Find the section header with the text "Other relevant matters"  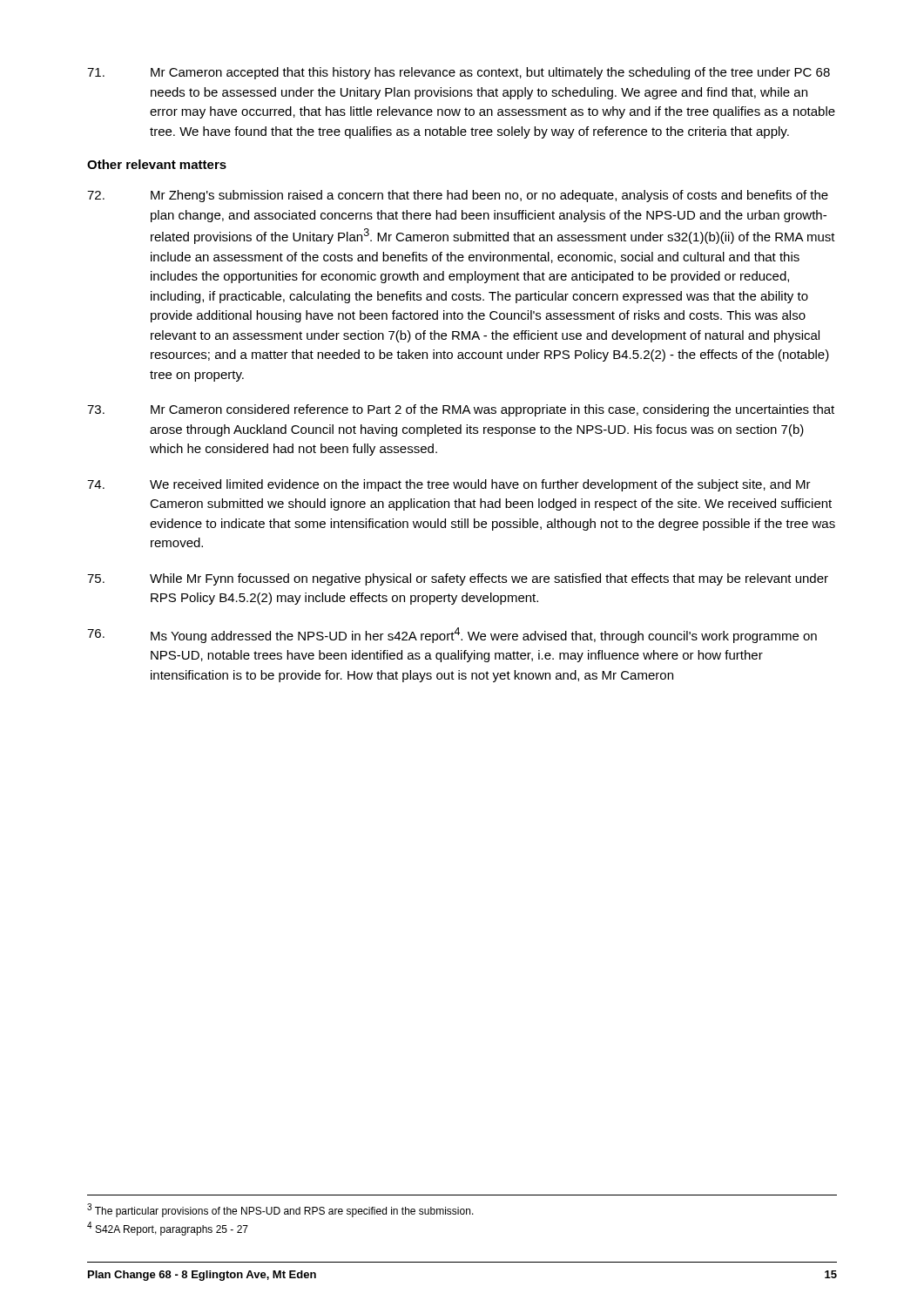click(x=157, y=164)
